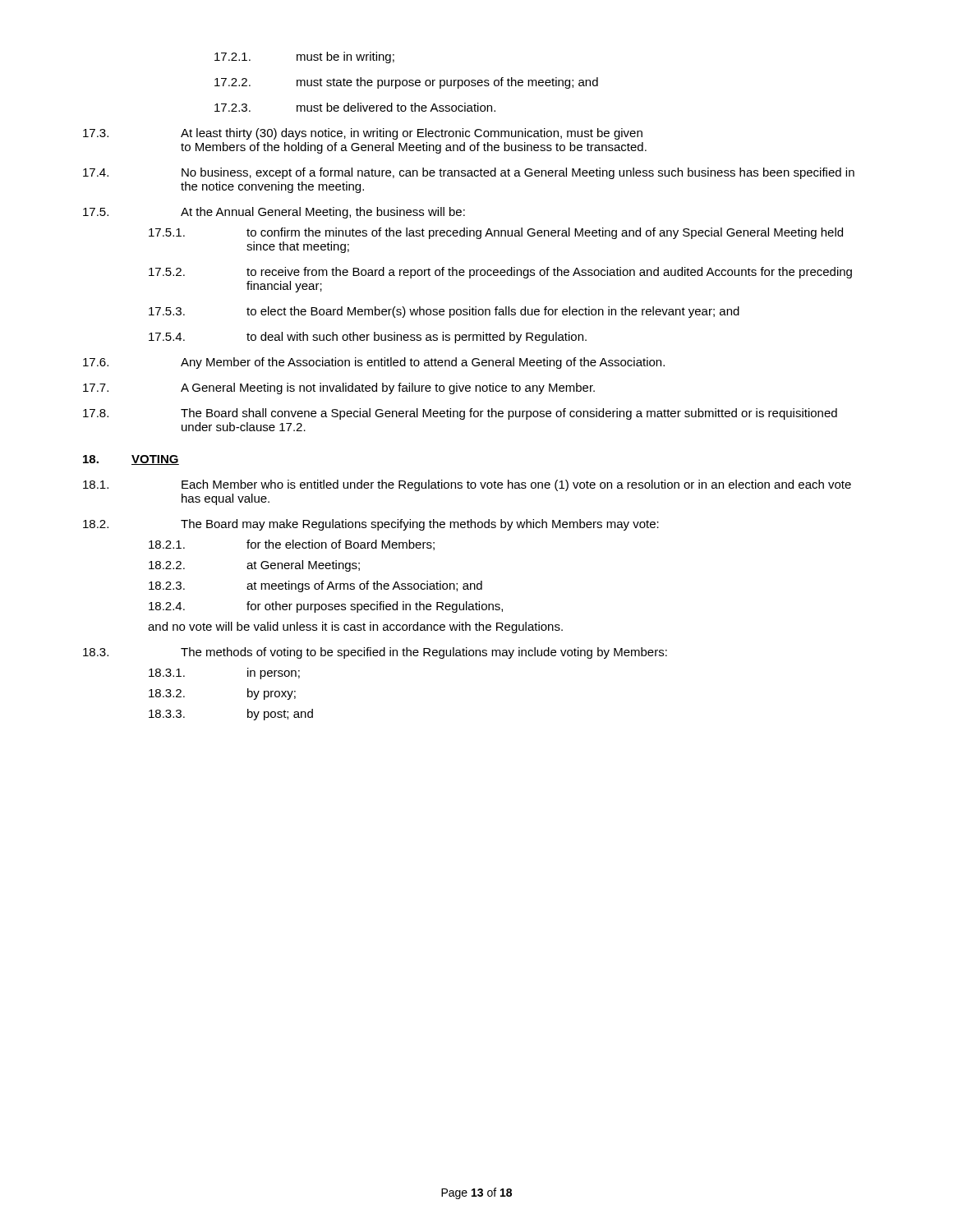The height and width of the screenshot is (1232, 953).
Task: Select the text block starting "18.3.3. by post;"
Action: 168,714
